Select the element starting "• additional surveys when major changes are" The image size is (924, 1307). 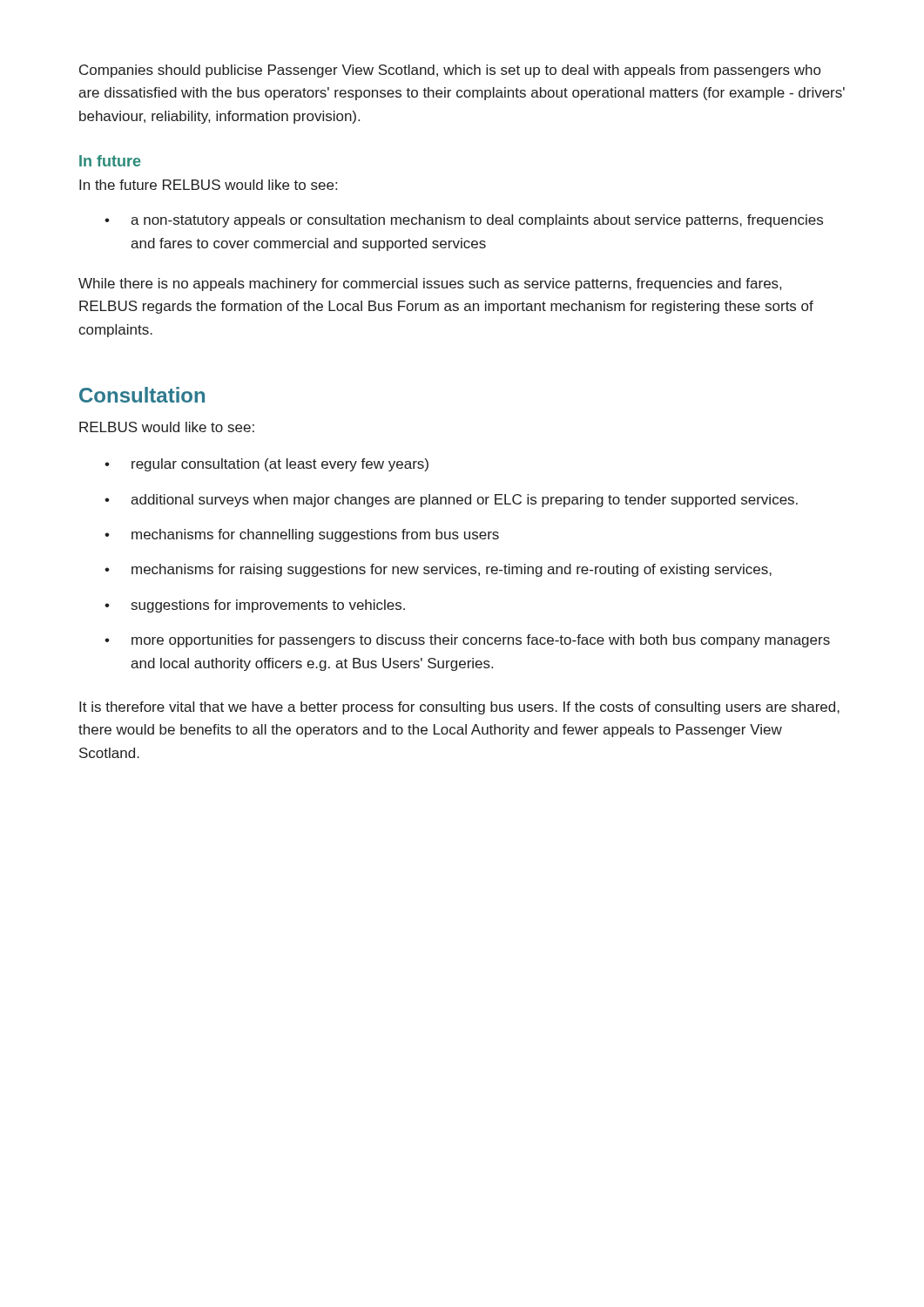[x=452, y=500]
